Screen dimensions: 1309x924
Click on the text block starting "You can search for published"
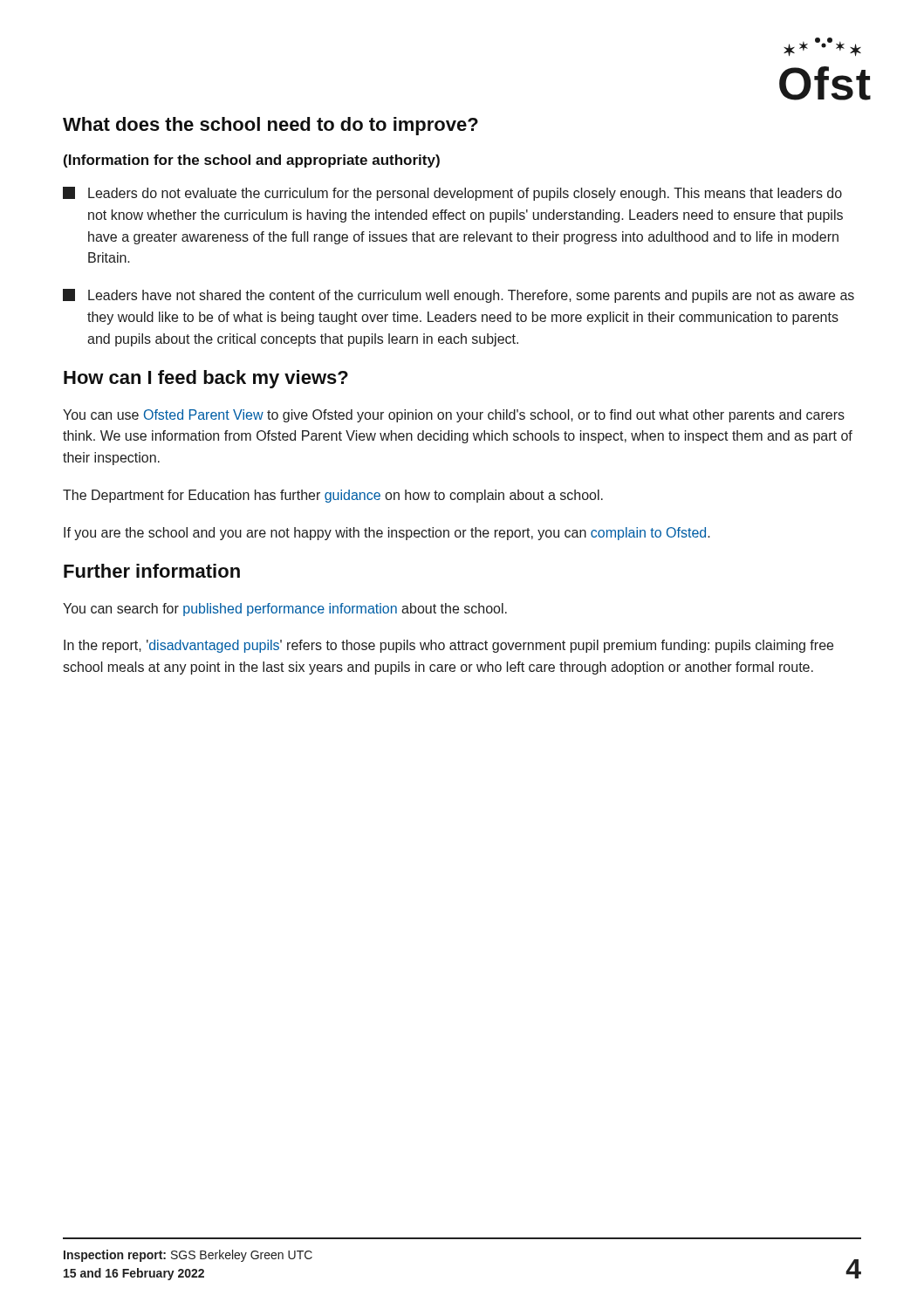coord(285,608)
